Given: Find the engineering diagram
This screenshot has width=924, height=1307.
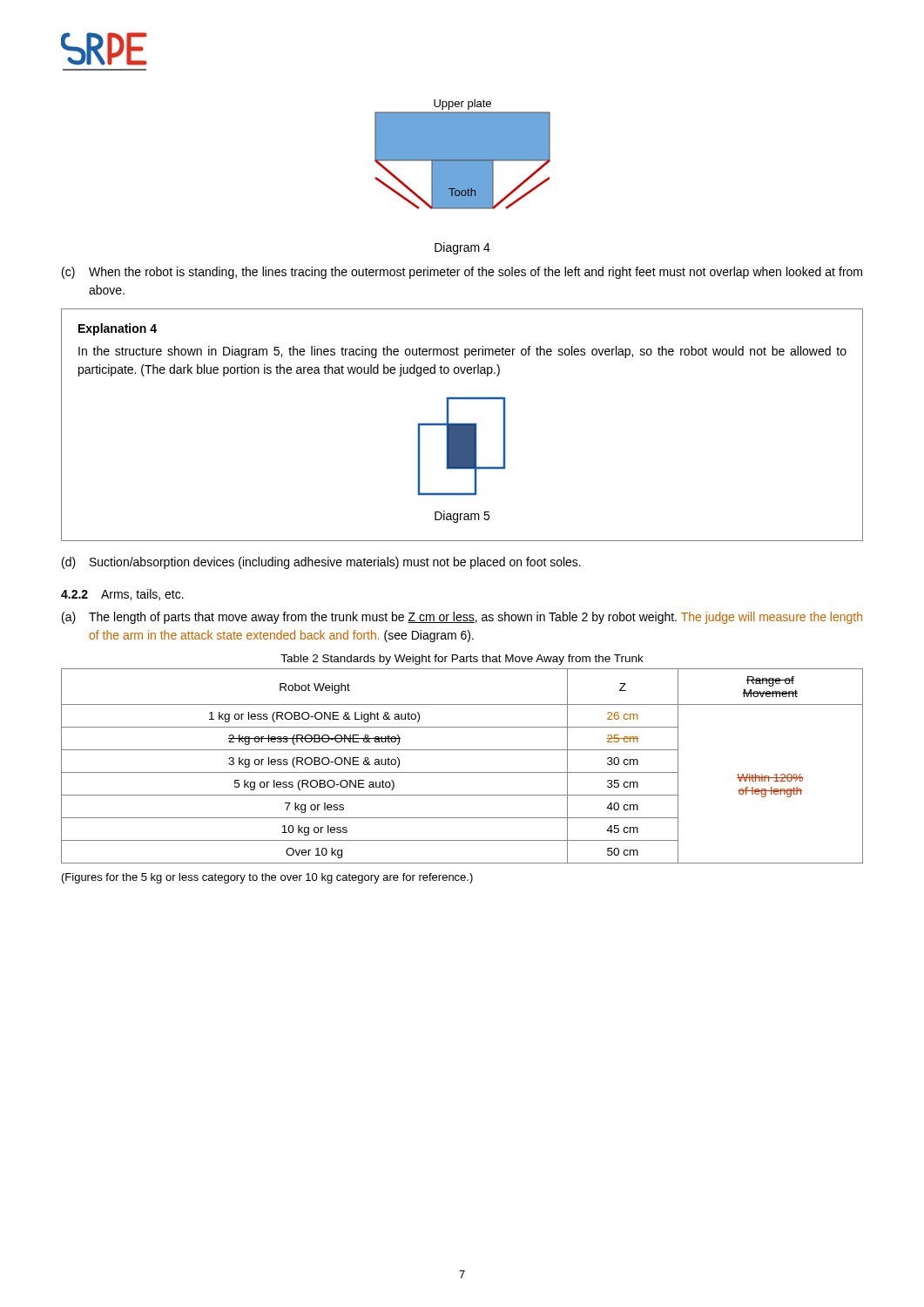Looking at the screenshot, I should point(462,166).
